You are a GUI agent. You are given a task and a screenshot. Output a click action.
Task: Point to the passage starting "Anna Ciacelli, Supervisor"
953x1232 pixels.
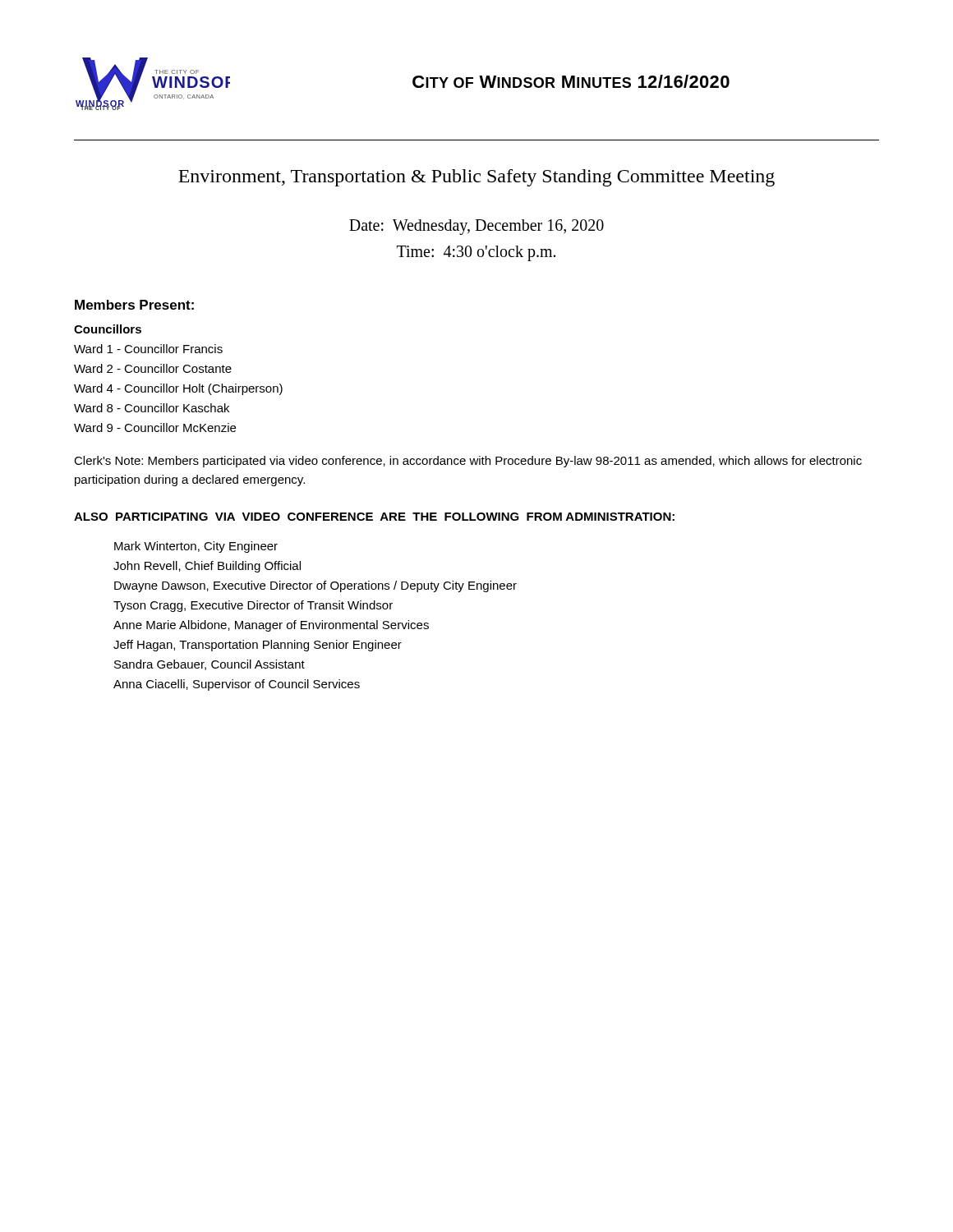point(237,683)
